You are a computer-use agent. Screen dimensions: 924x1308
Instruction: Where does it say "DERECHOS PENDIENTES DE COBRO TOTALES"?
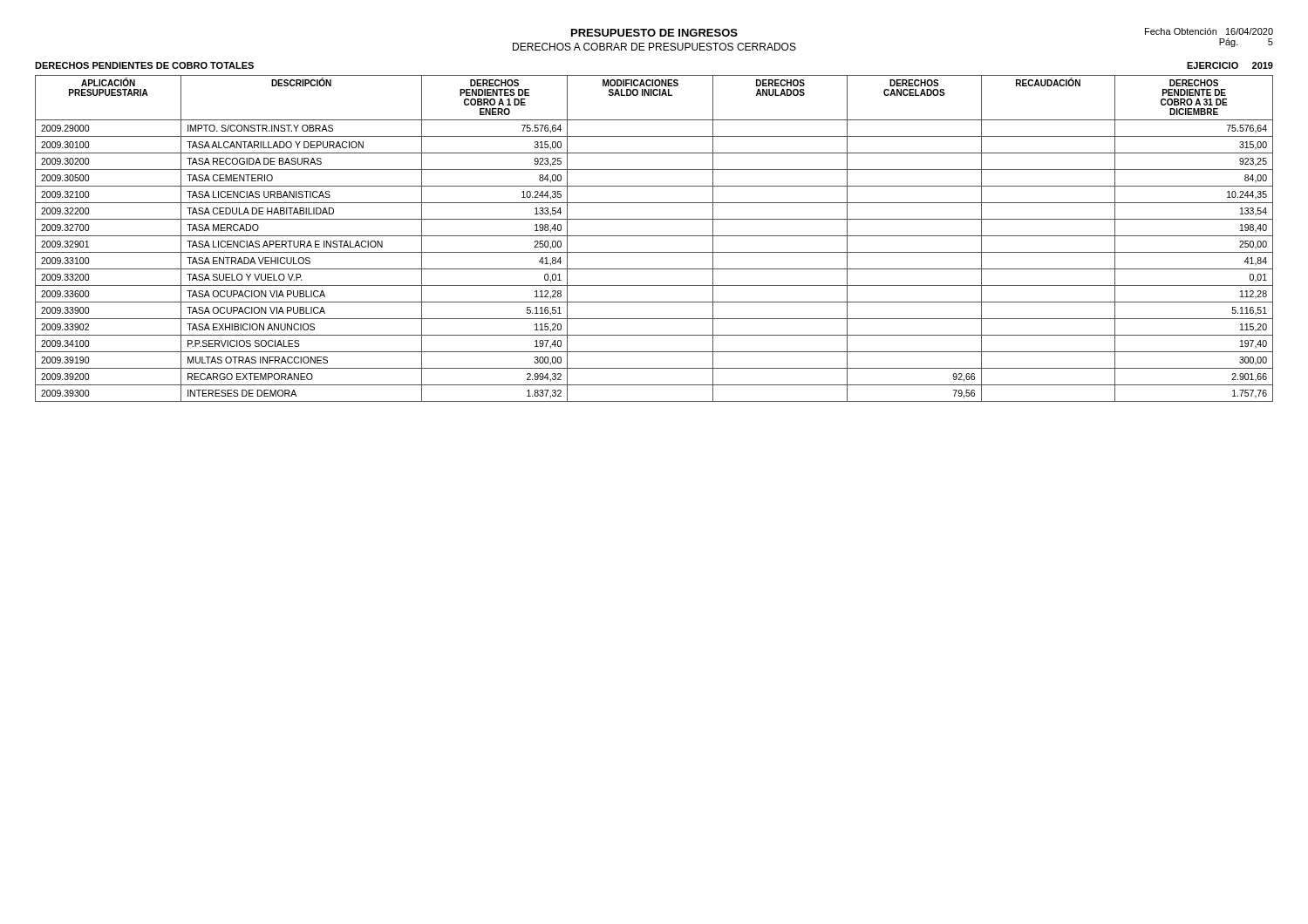(x=145, y=65)
